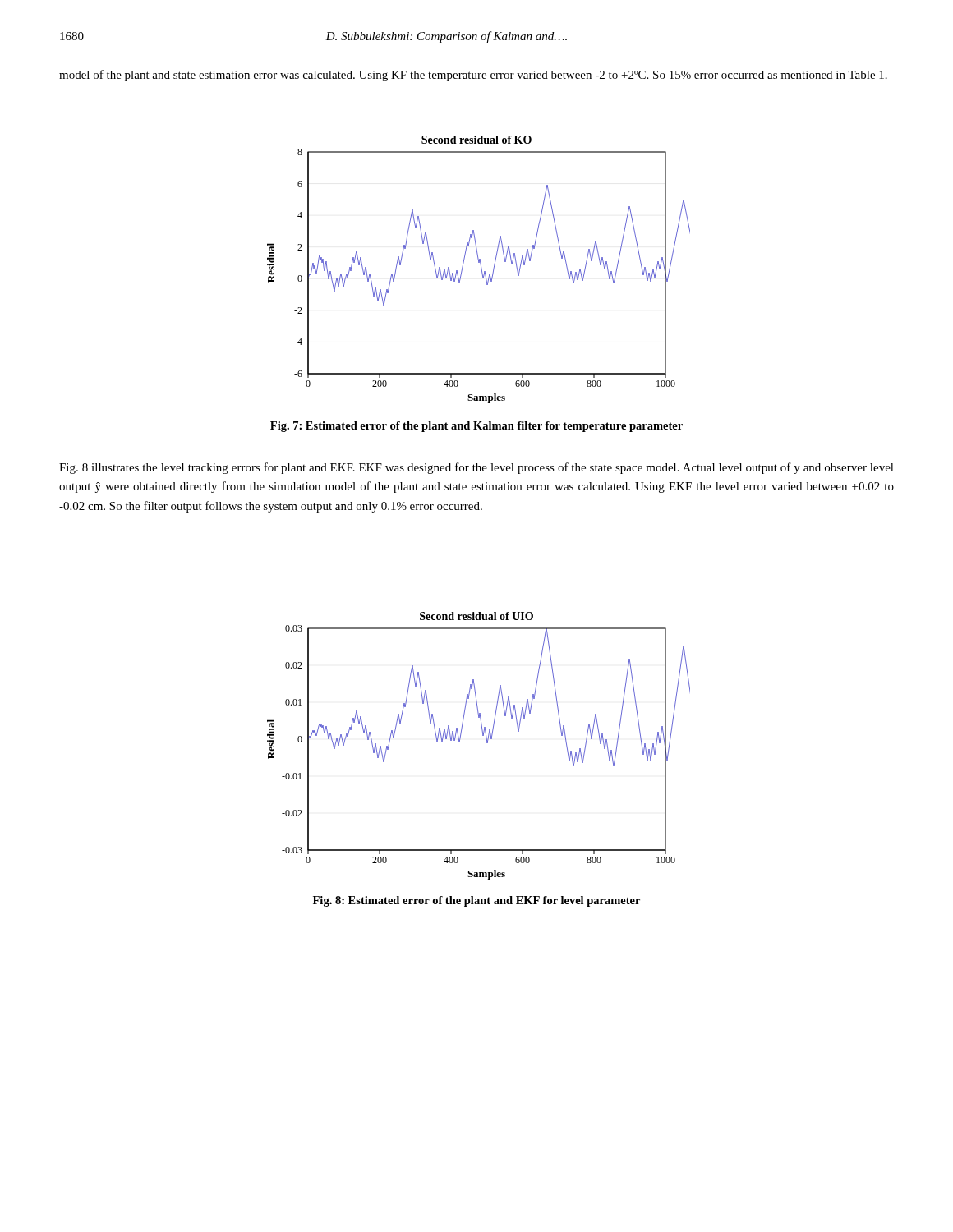This screenshot has width=953, height=1232.
Task: Select the region starting "model of the plant and state estimation"
Action: (x=473, y=75)
